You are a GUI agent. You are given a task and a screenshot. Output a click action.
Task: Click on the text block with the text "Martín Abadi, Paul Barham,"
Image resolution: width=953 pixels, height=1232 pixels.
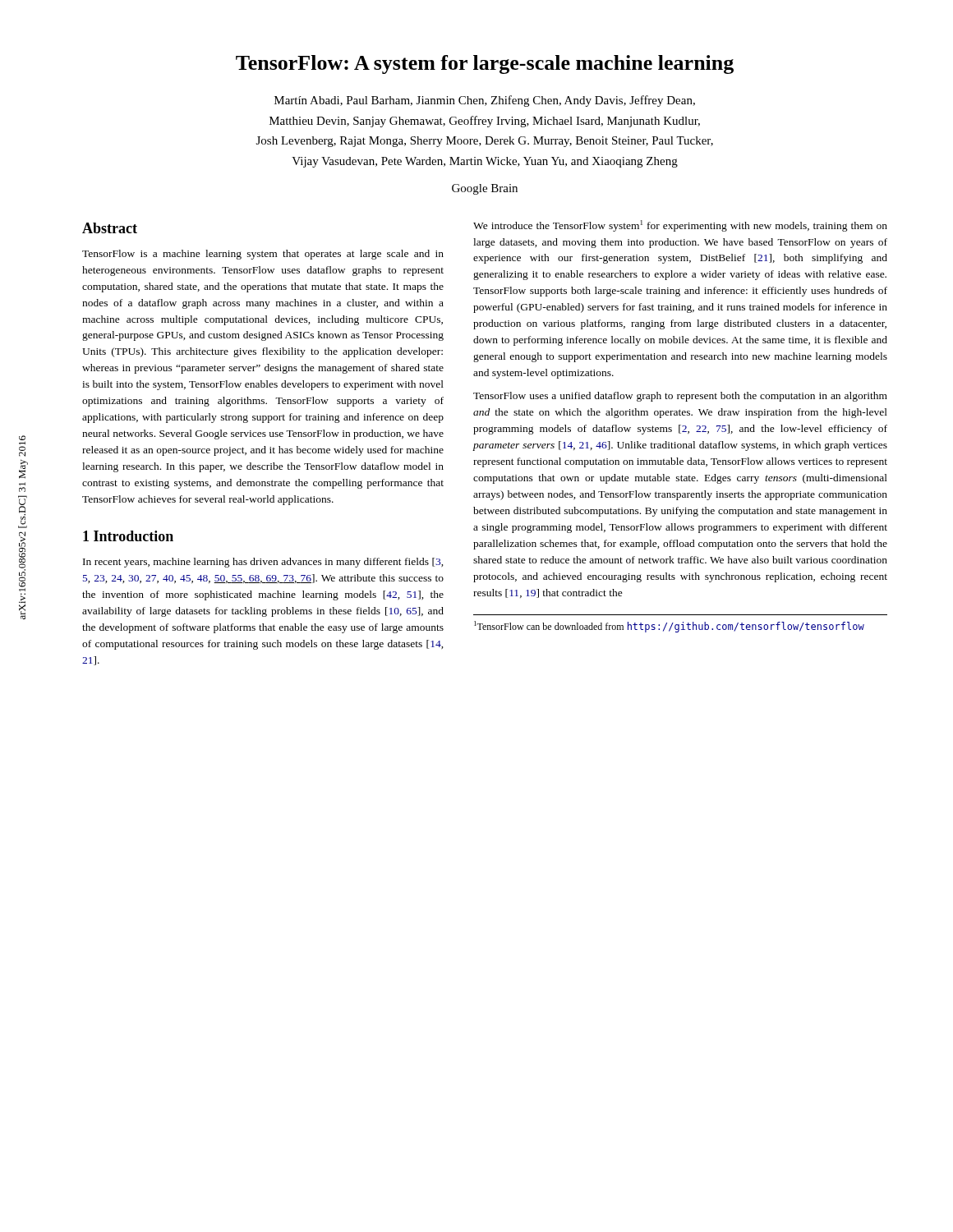[x=485, y=131]
